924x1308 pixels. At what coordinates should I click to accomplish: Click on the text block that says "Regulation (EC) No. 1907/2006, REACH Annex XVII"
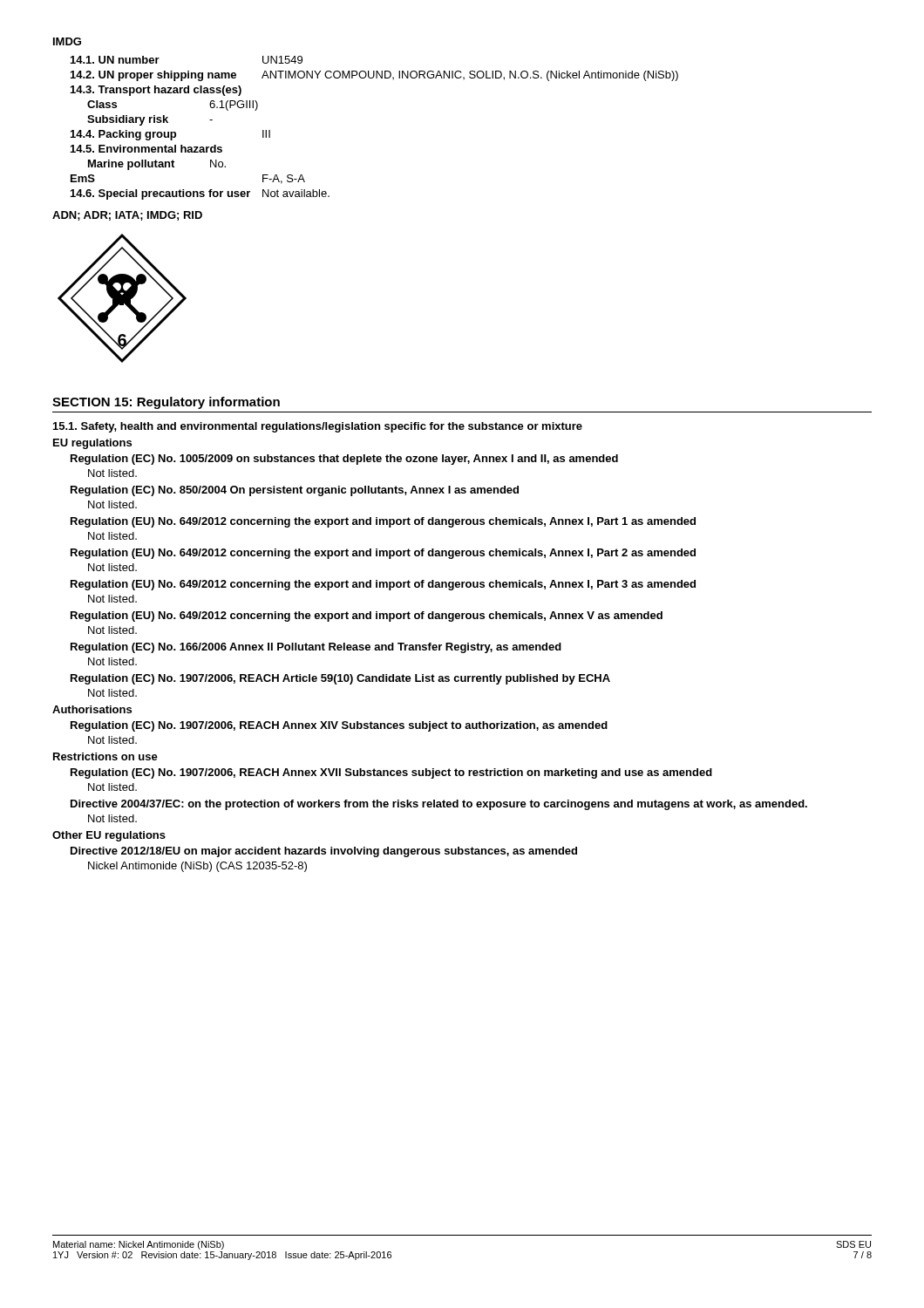point(471,795)
